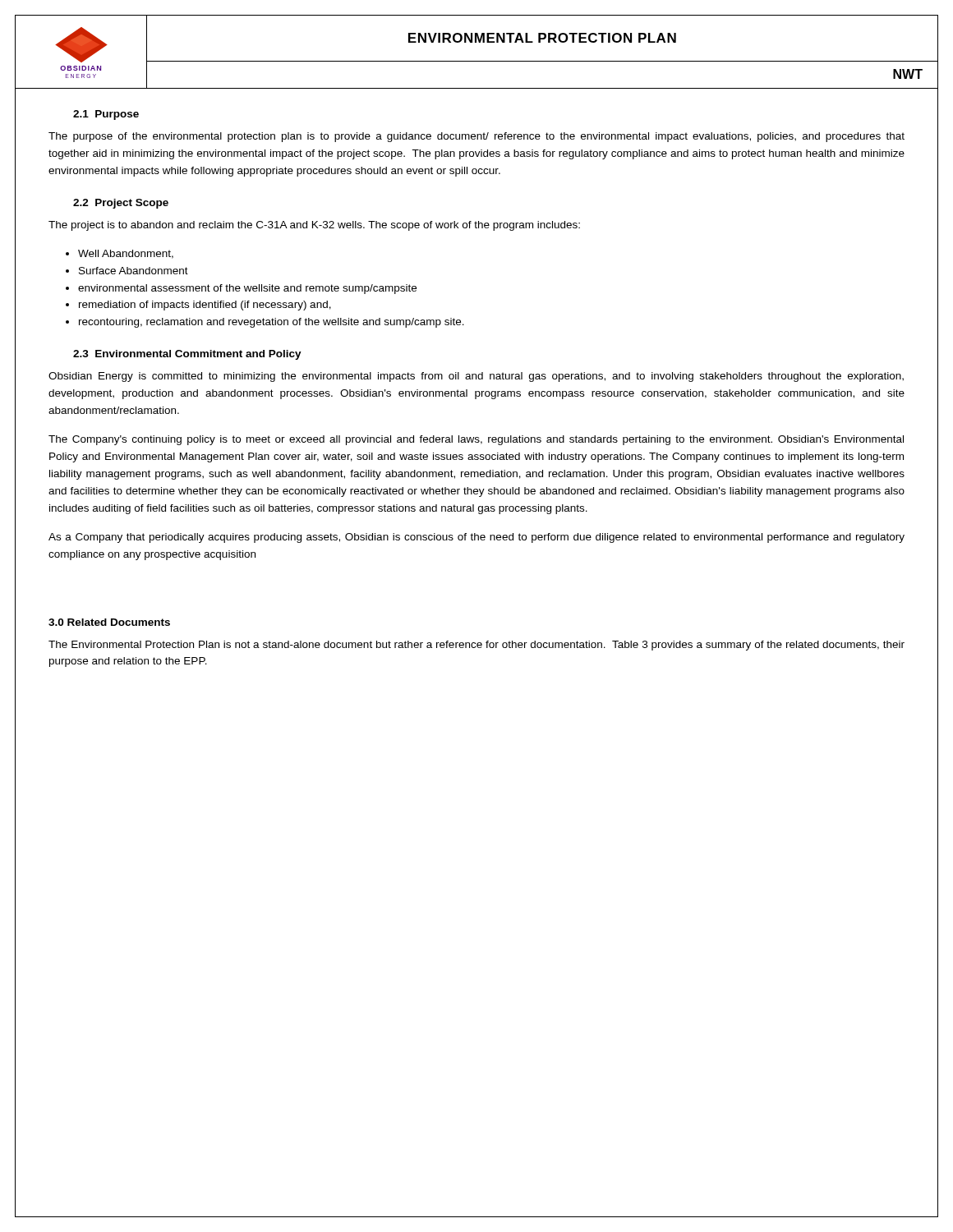Navigate to the region starting "2.1 Purpose"

106,114
